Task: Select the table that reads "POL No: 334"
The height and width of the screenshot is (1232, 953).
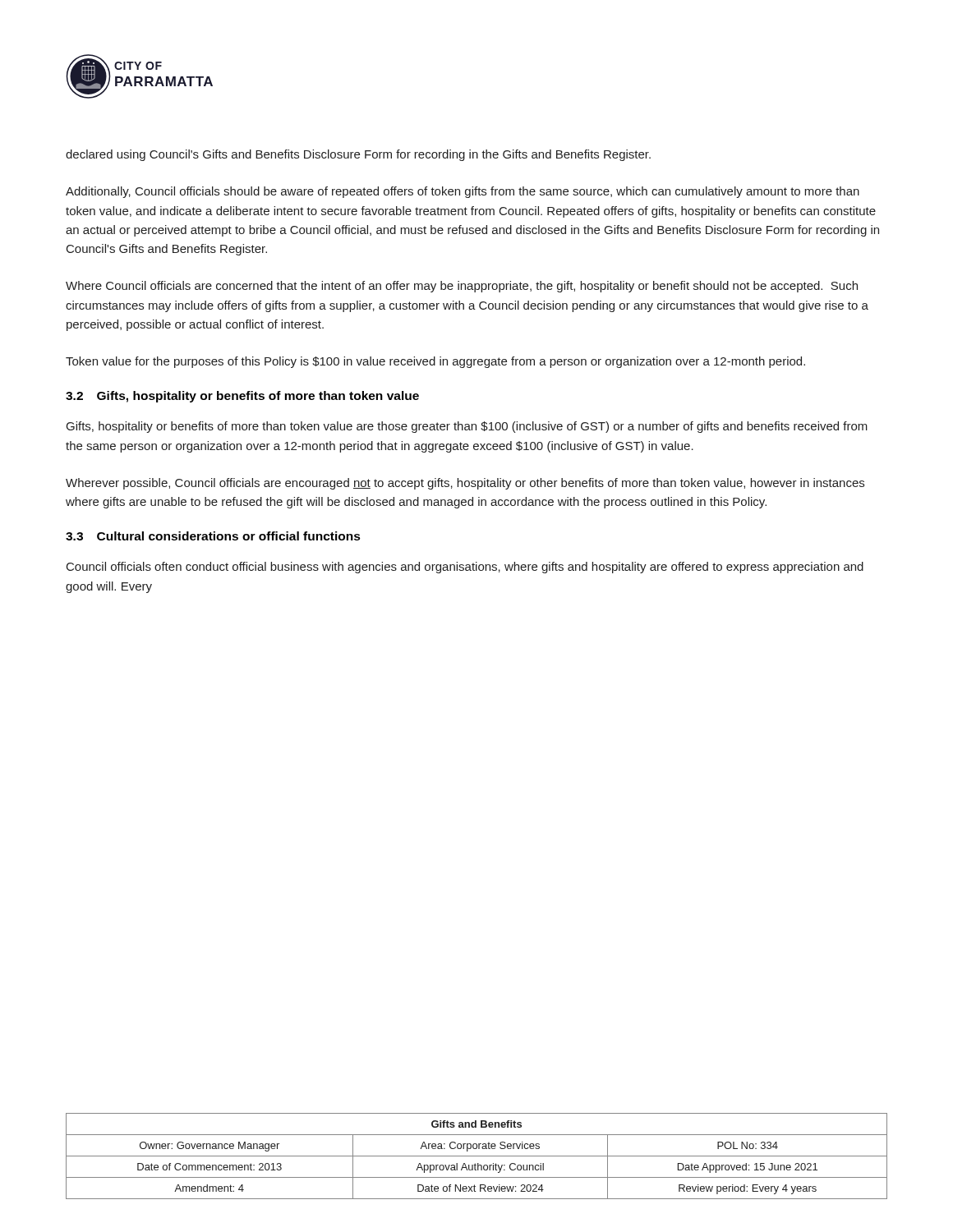Action: click(x=476, y=1156)
